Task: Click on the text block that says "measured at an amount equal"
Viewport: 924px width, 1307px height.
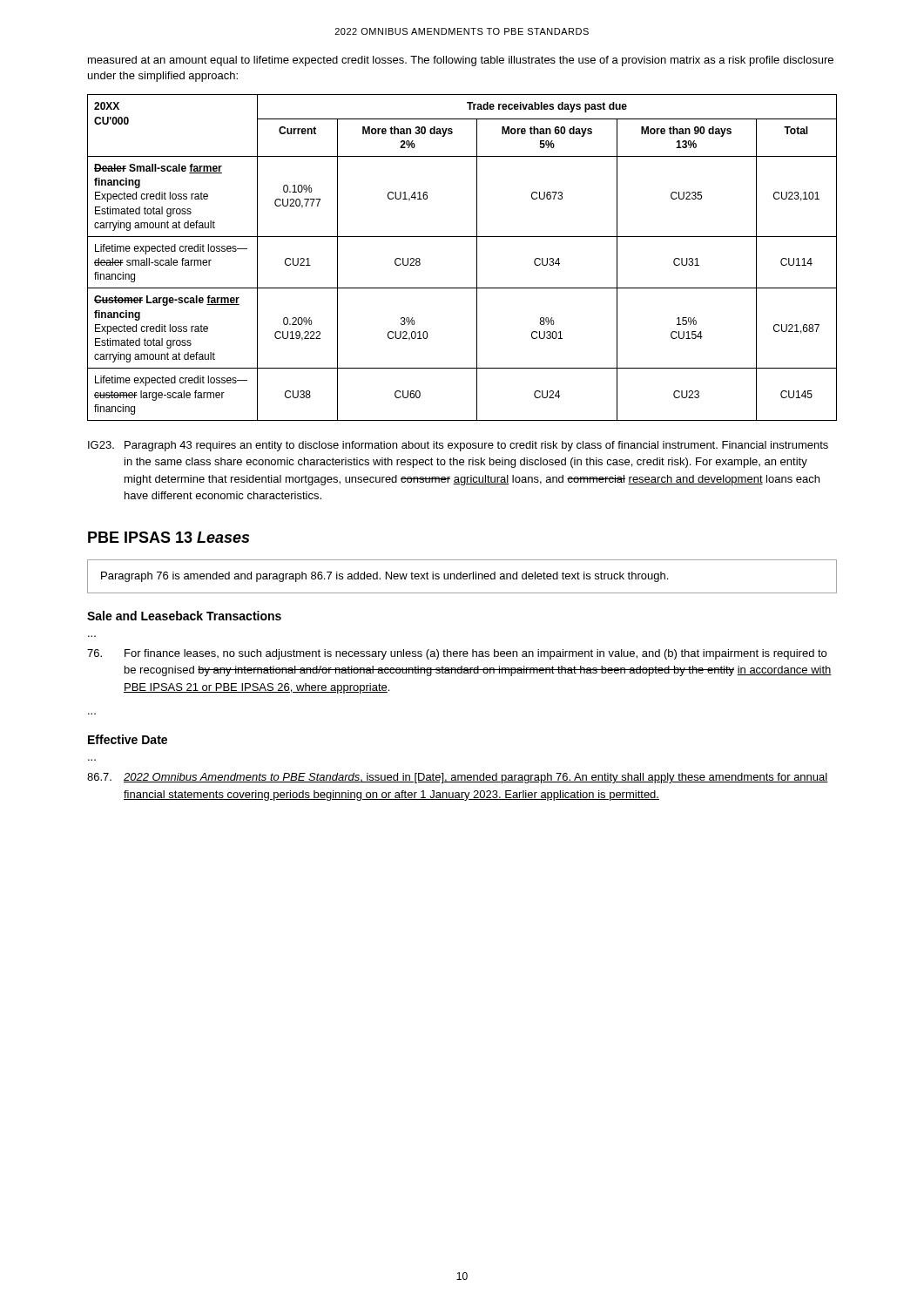Action: point(460,68)
